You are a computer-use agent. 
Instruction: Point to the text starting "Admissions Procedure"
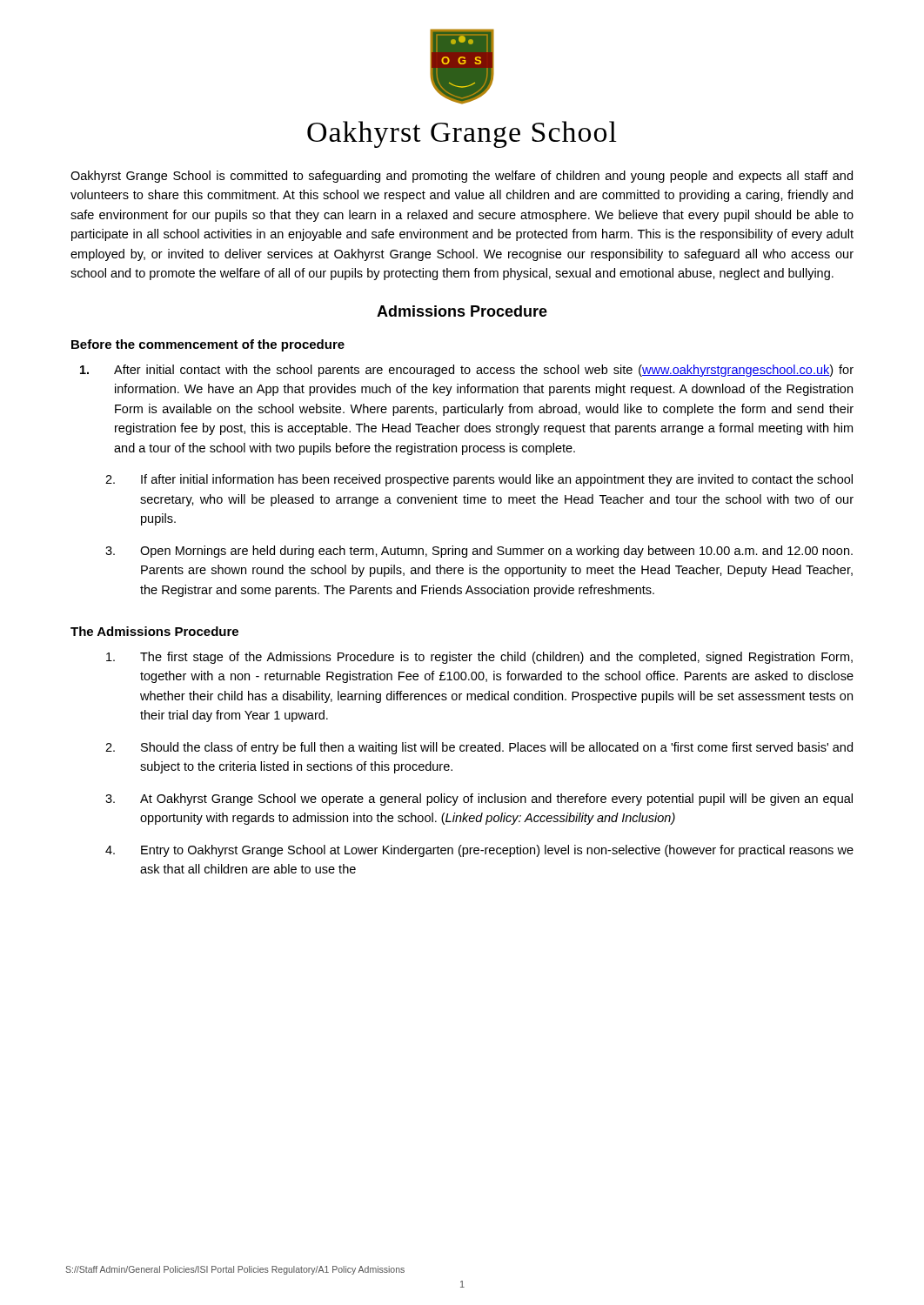point(462,311)
